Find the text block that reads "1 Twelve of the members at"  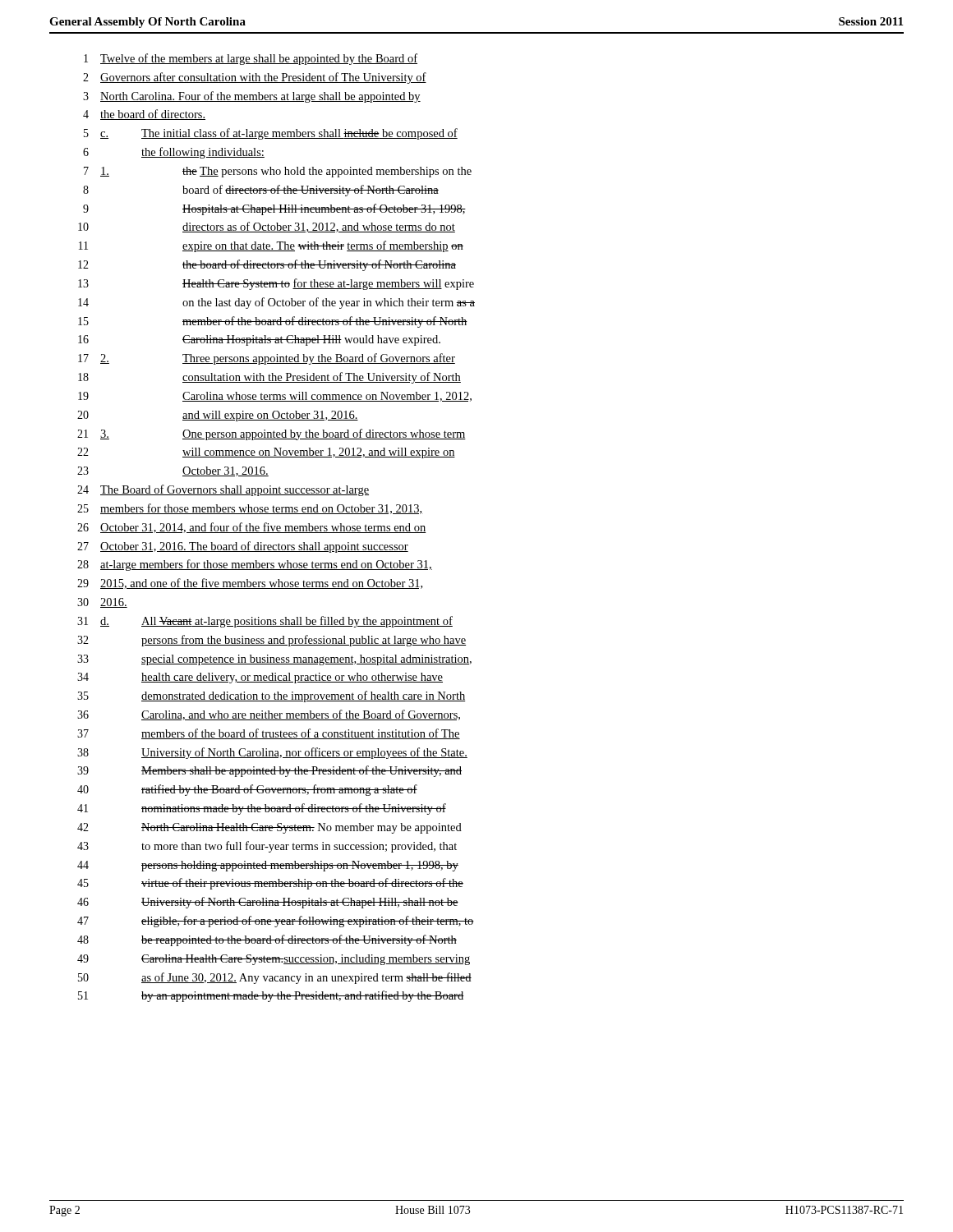[251, 59]
